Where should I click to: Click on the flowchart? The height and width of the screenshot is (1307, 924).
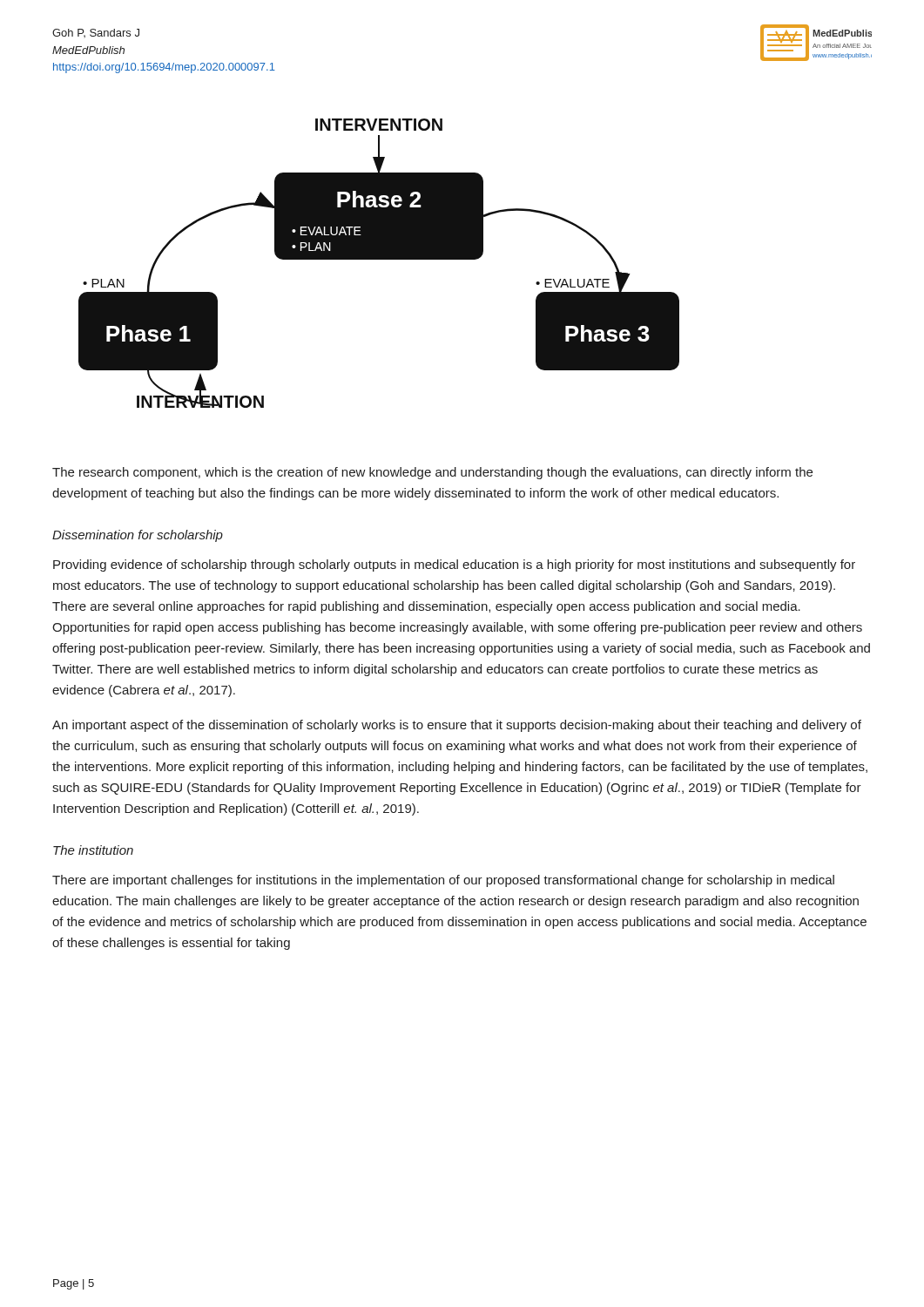(379, 266)
